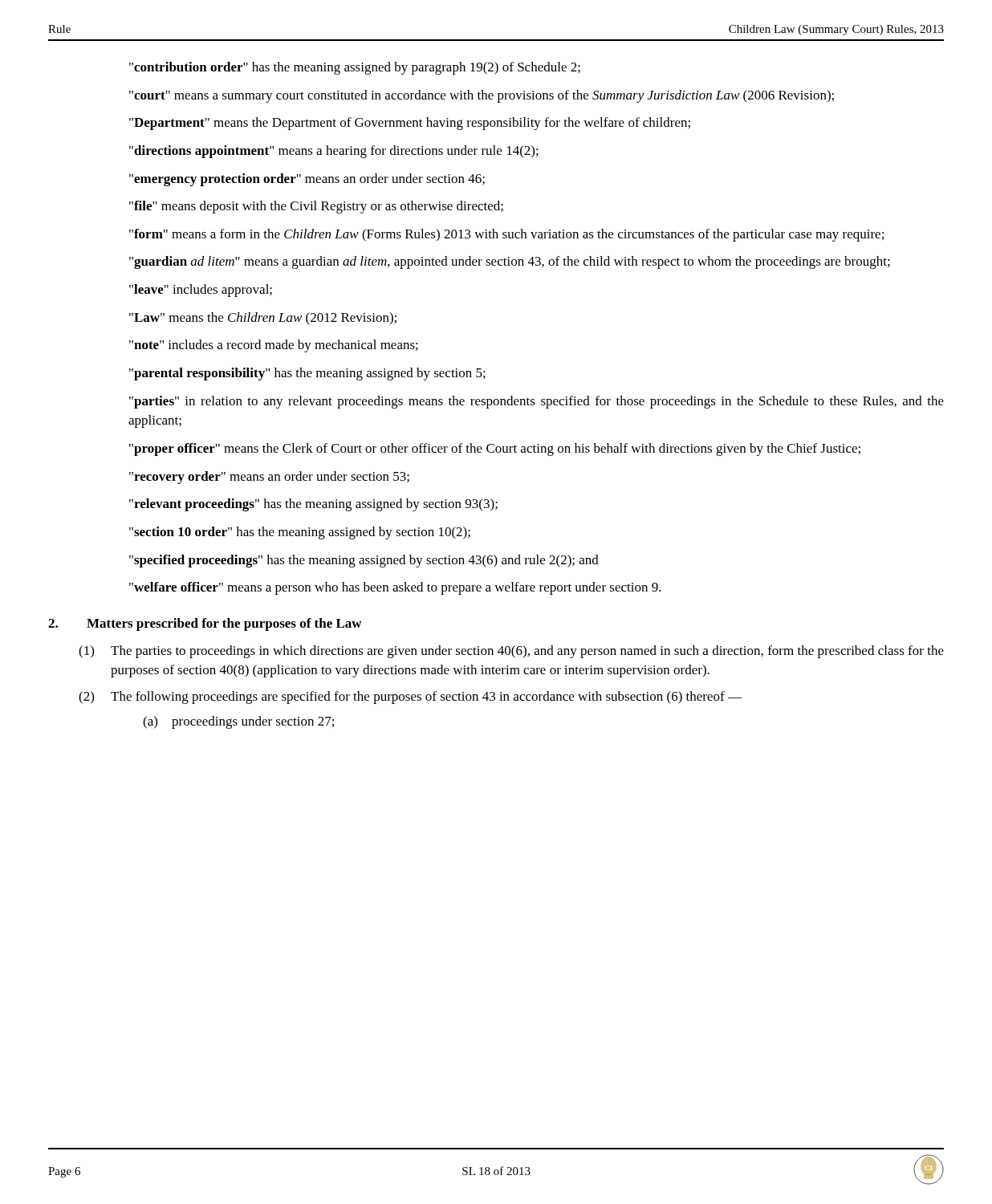
Task: Select the text block that reads ""proper officer" means the Clerk of Court"
Action: (x=495, y=448)
